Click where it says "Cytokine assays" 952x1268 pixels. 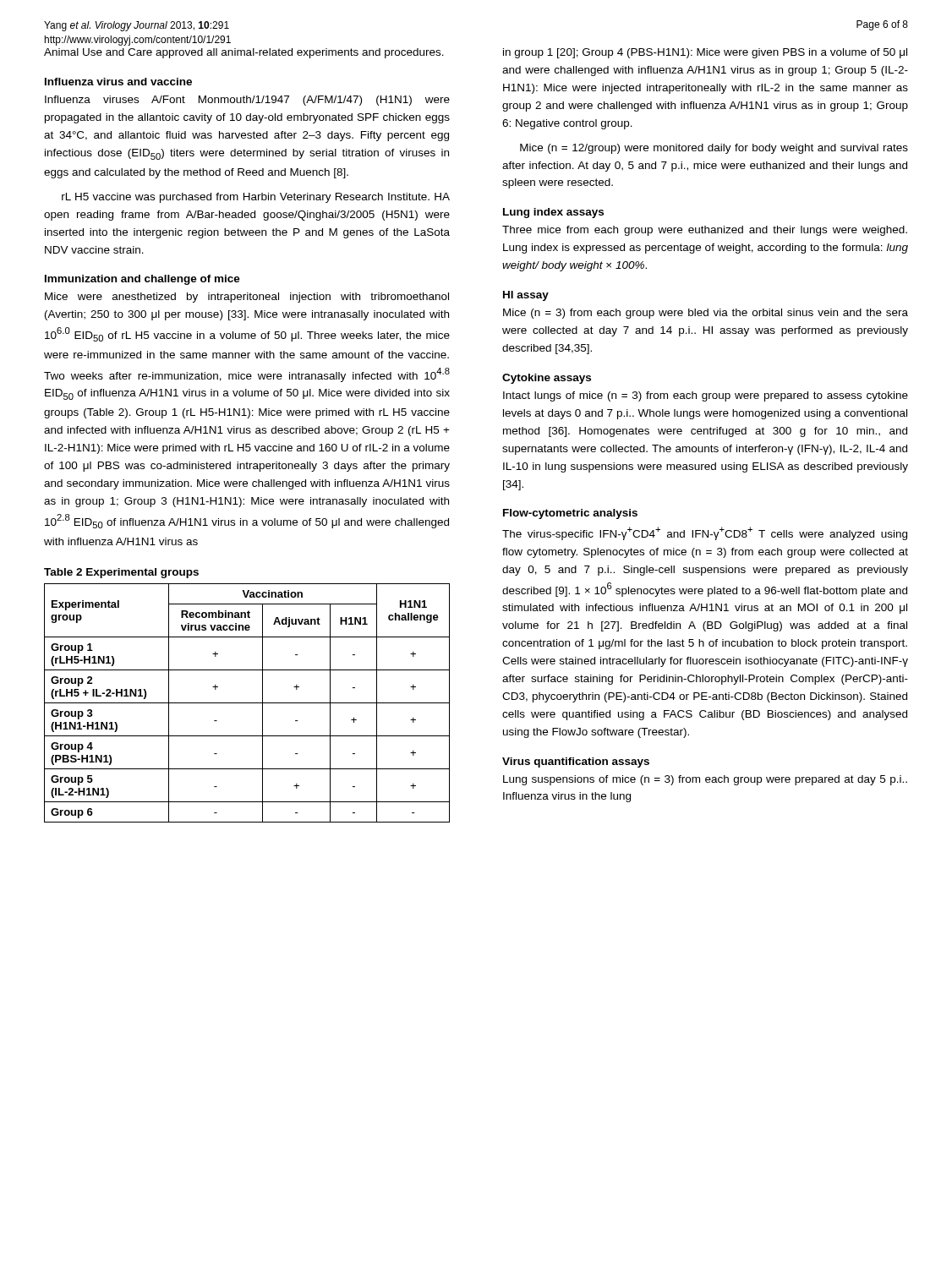pos(547,377)
